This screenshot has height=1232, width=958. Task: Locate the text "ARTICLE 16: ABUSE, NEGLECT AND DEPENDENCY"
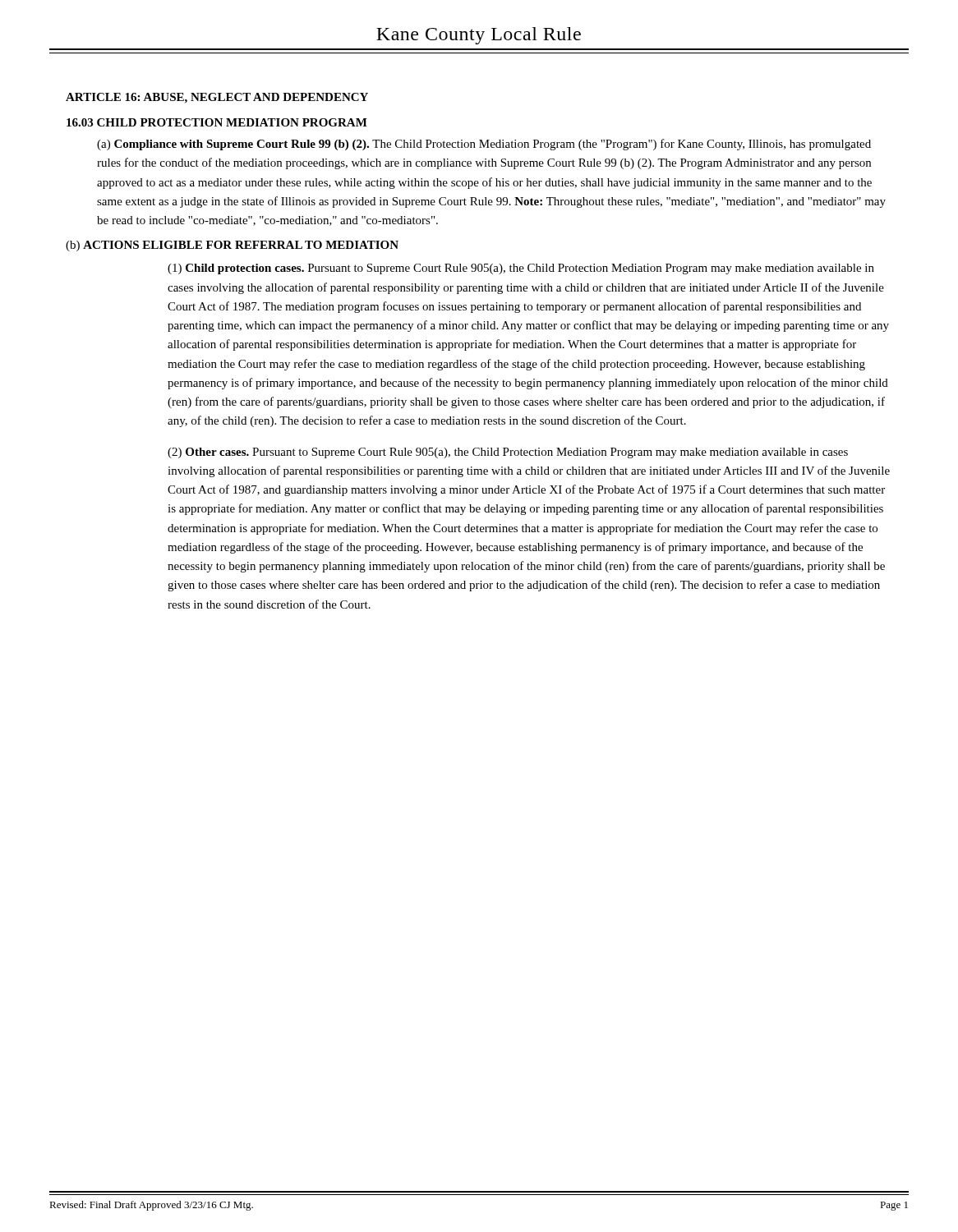click(217, 97)
